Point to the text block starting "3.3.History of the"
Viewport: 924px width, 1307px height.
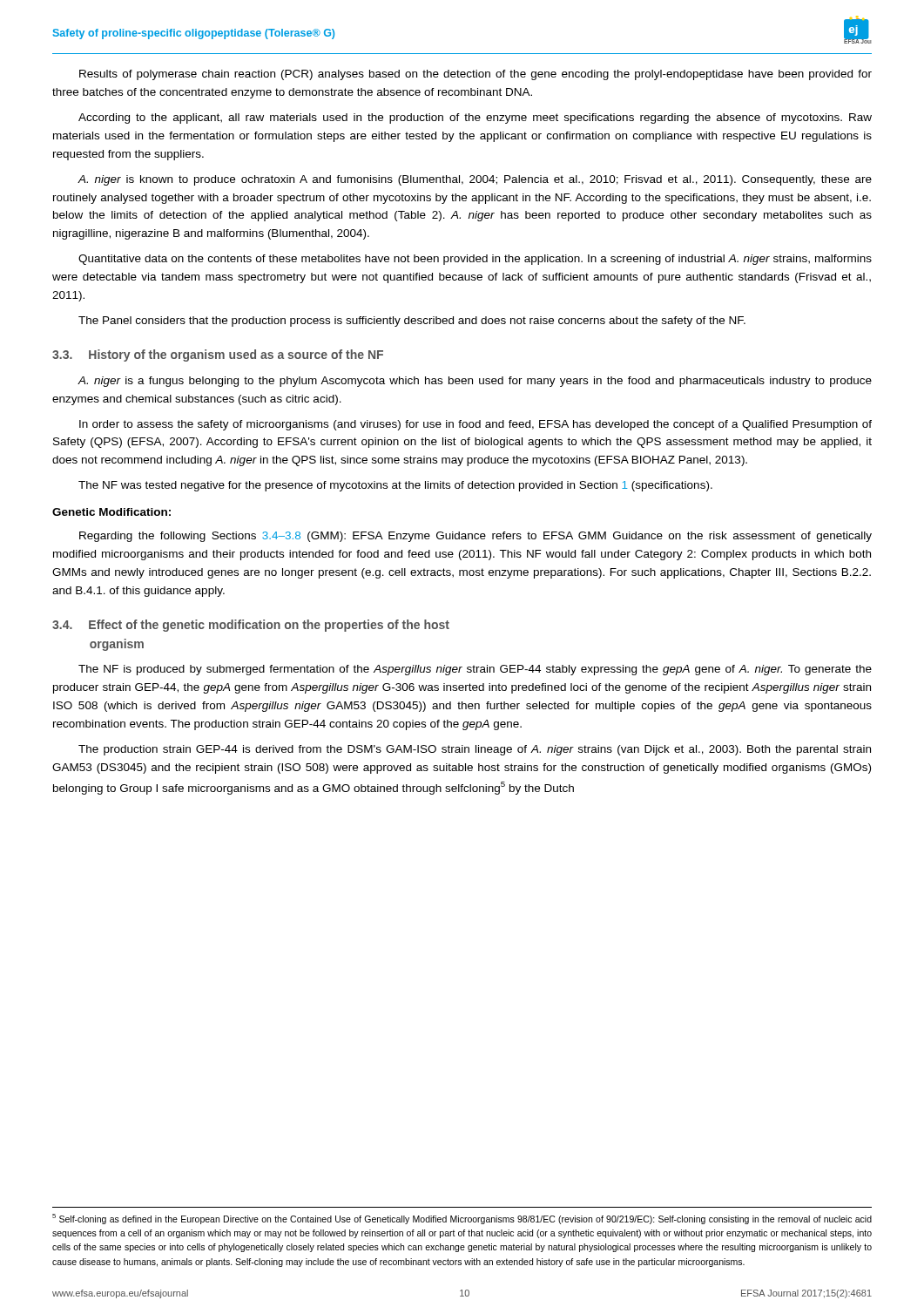point(218,356)
